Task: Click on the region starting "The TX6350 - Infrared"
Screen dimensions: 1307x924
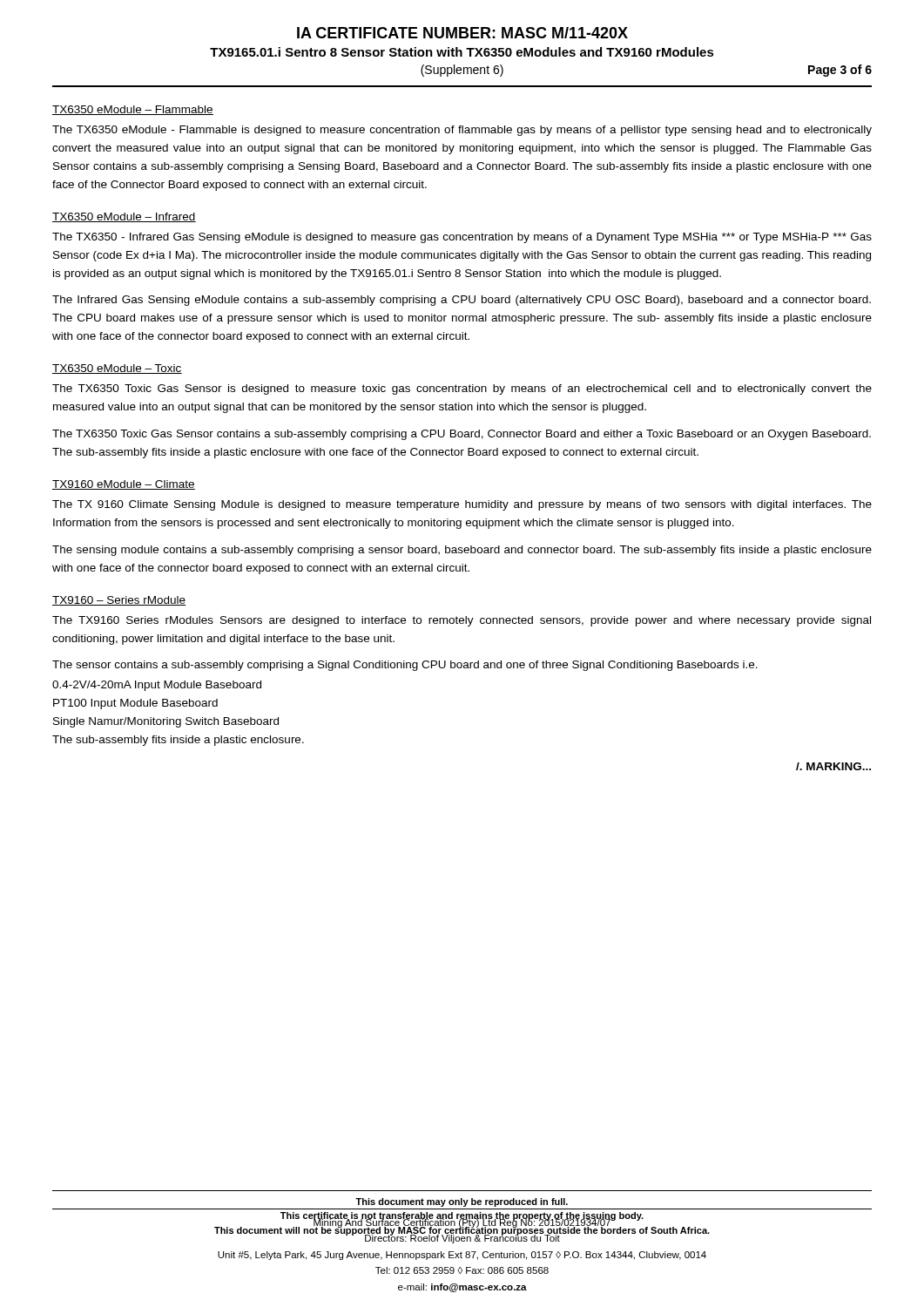Action: [462, 255]
